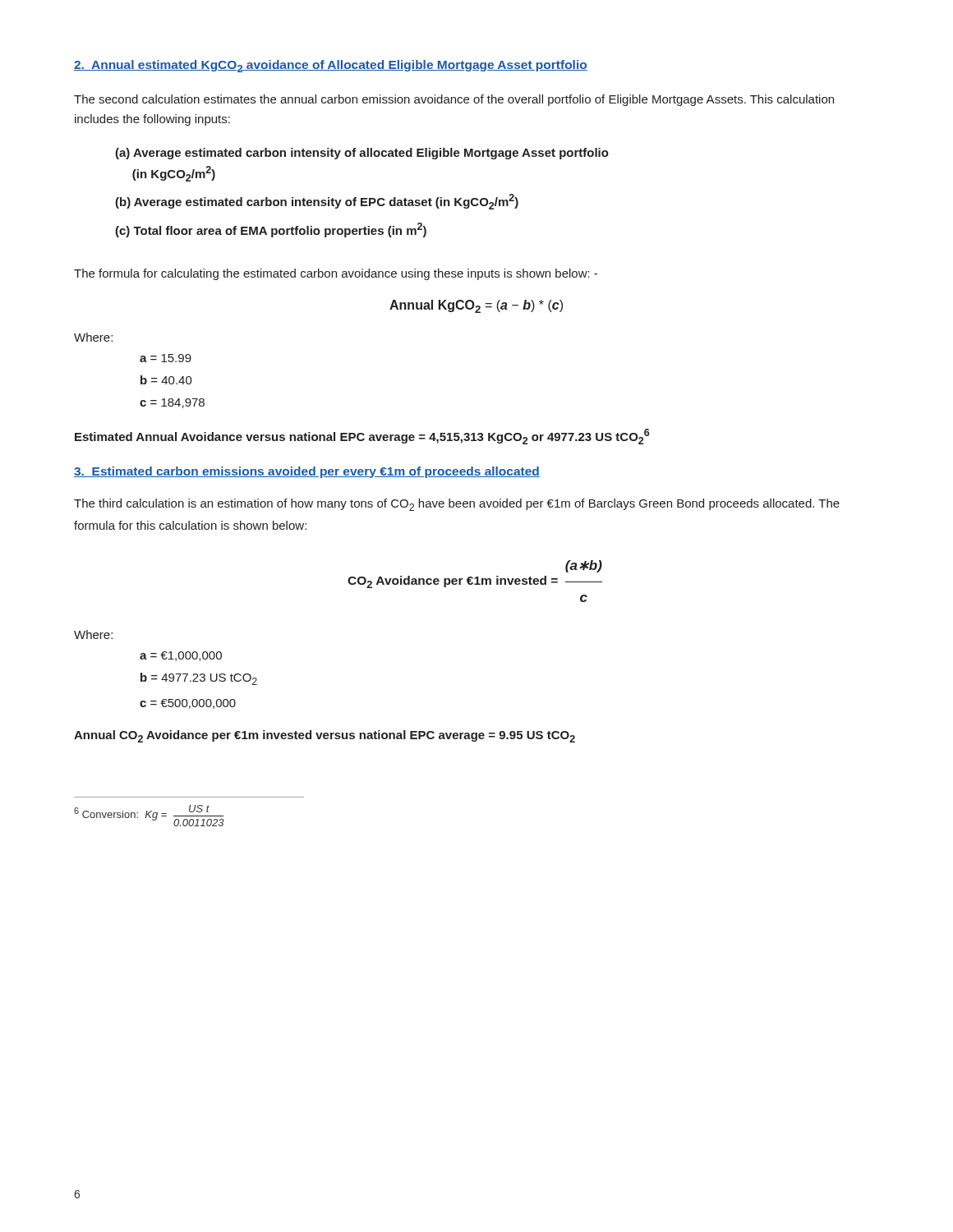
Task: Navigate to the text starting "2. Annual estimated KgCO2 avoidance of Allocated"
Action: point(331,66)
